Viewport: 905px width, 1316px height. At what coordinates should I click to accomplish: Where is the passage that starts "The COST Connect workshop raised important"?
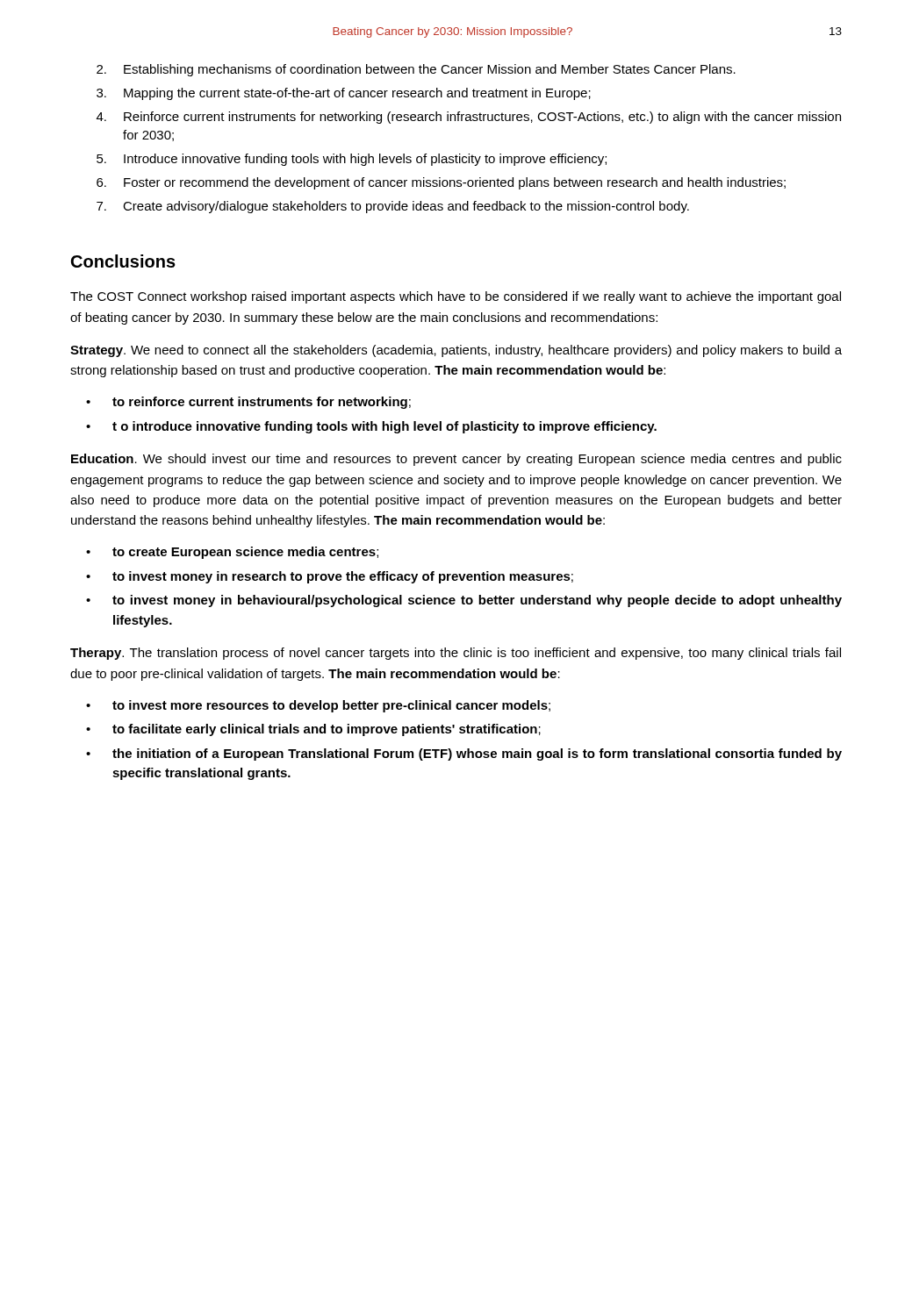[456, 306]
